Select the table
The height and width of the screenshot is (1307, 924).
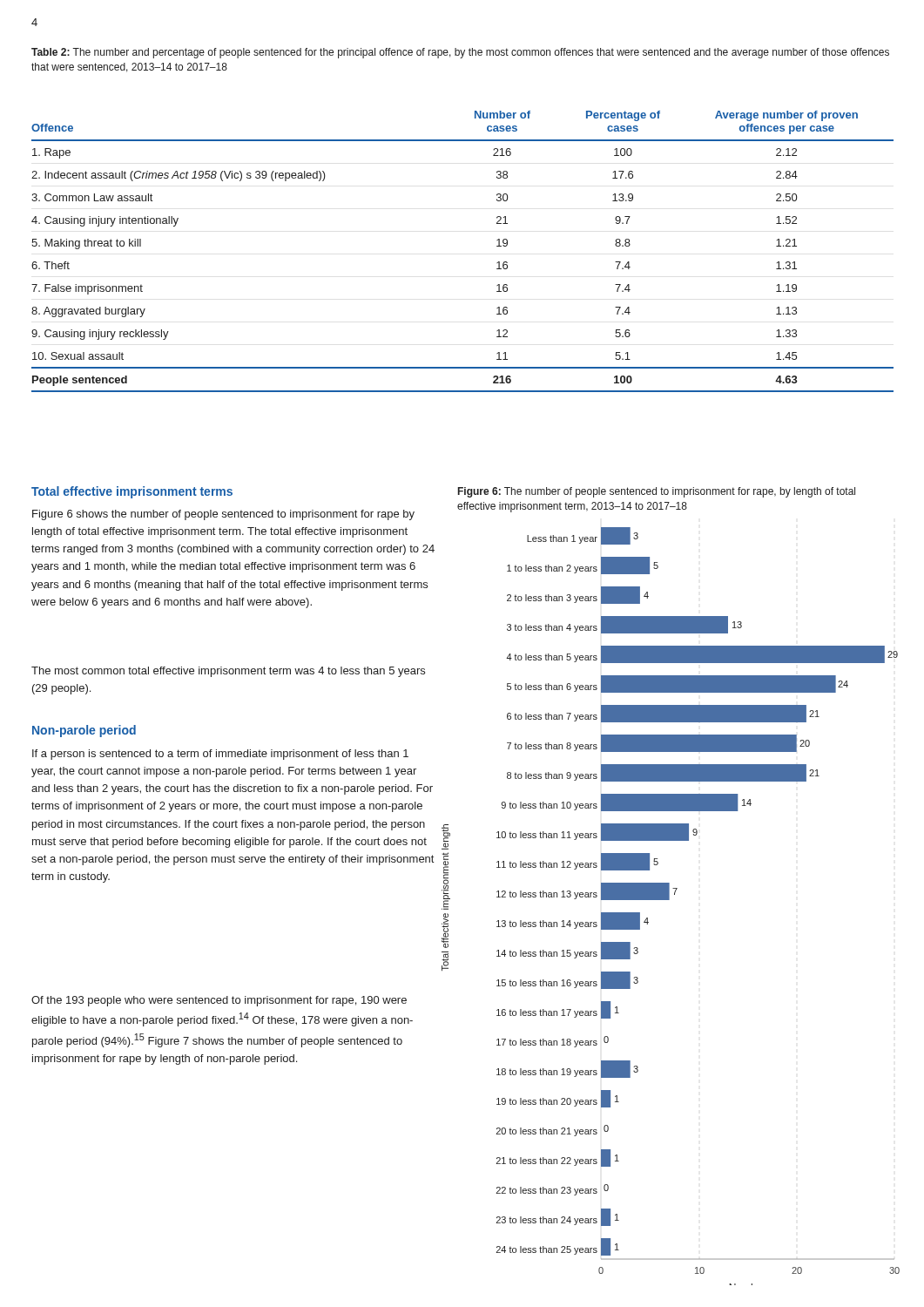pyautogui.click(x=462, y=247)
